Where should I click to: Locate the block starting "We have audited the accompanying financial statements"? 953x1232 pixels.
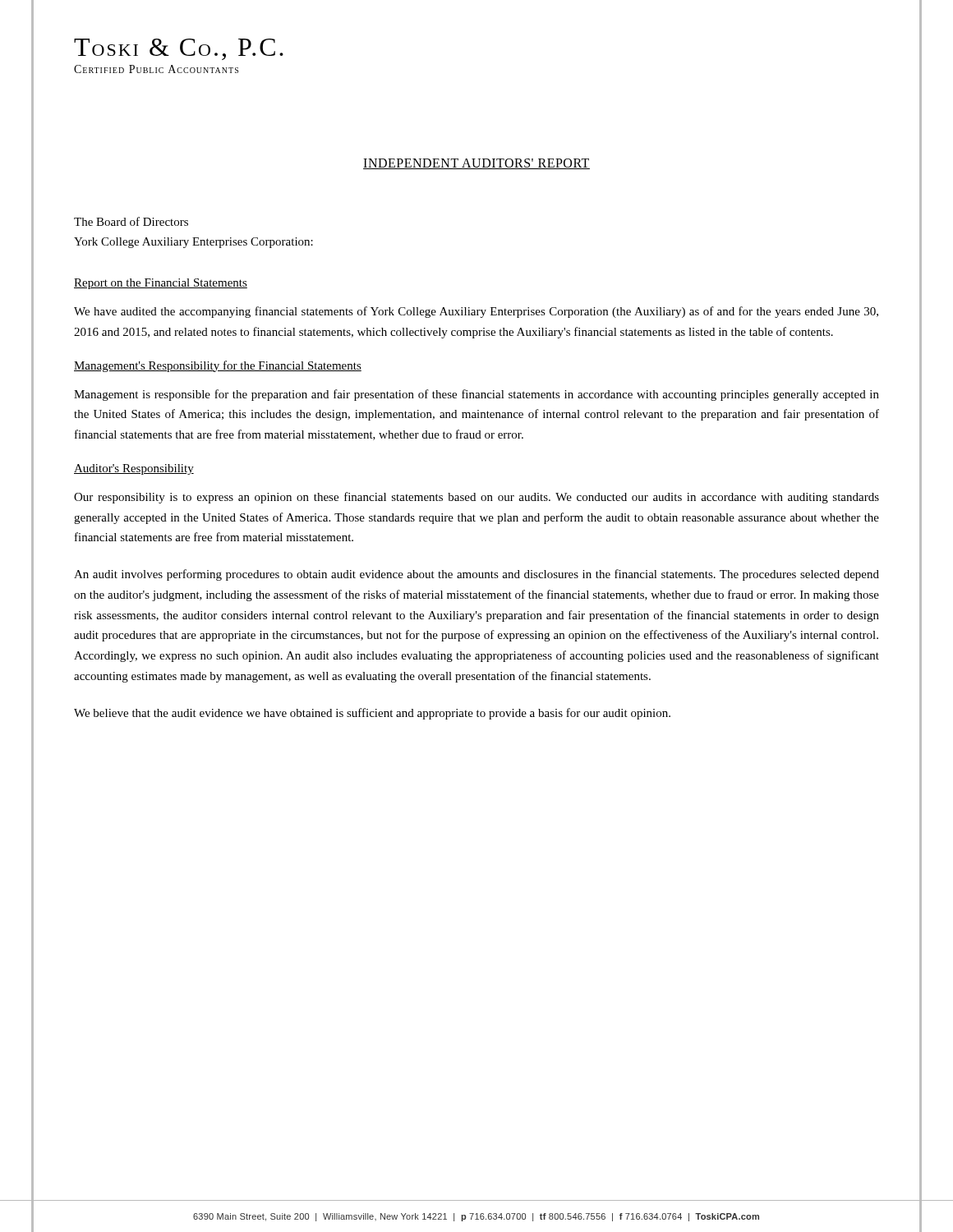[x=476, y=321]
